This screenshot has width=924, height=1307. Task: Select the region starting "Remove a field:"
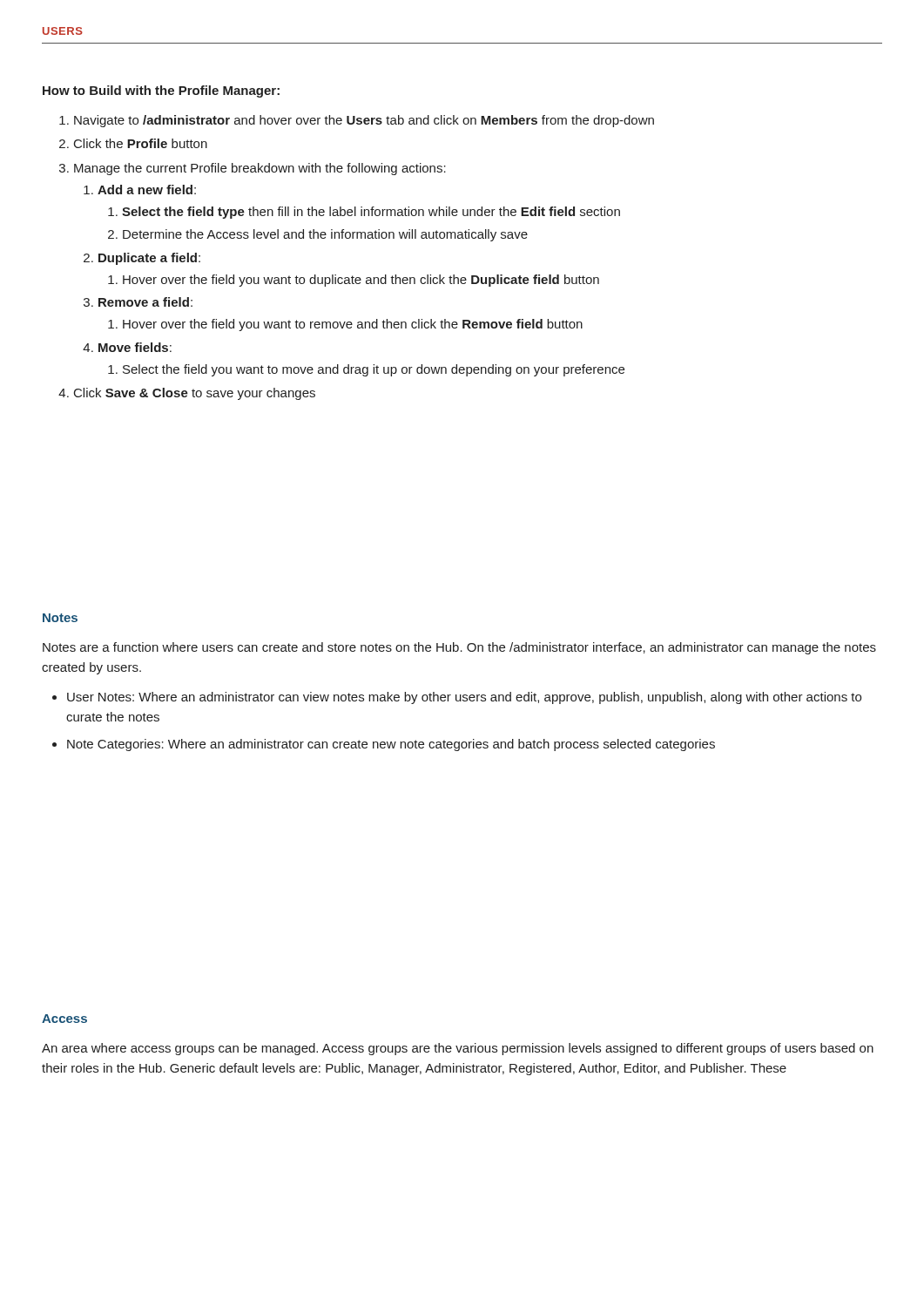coord(490,314)
